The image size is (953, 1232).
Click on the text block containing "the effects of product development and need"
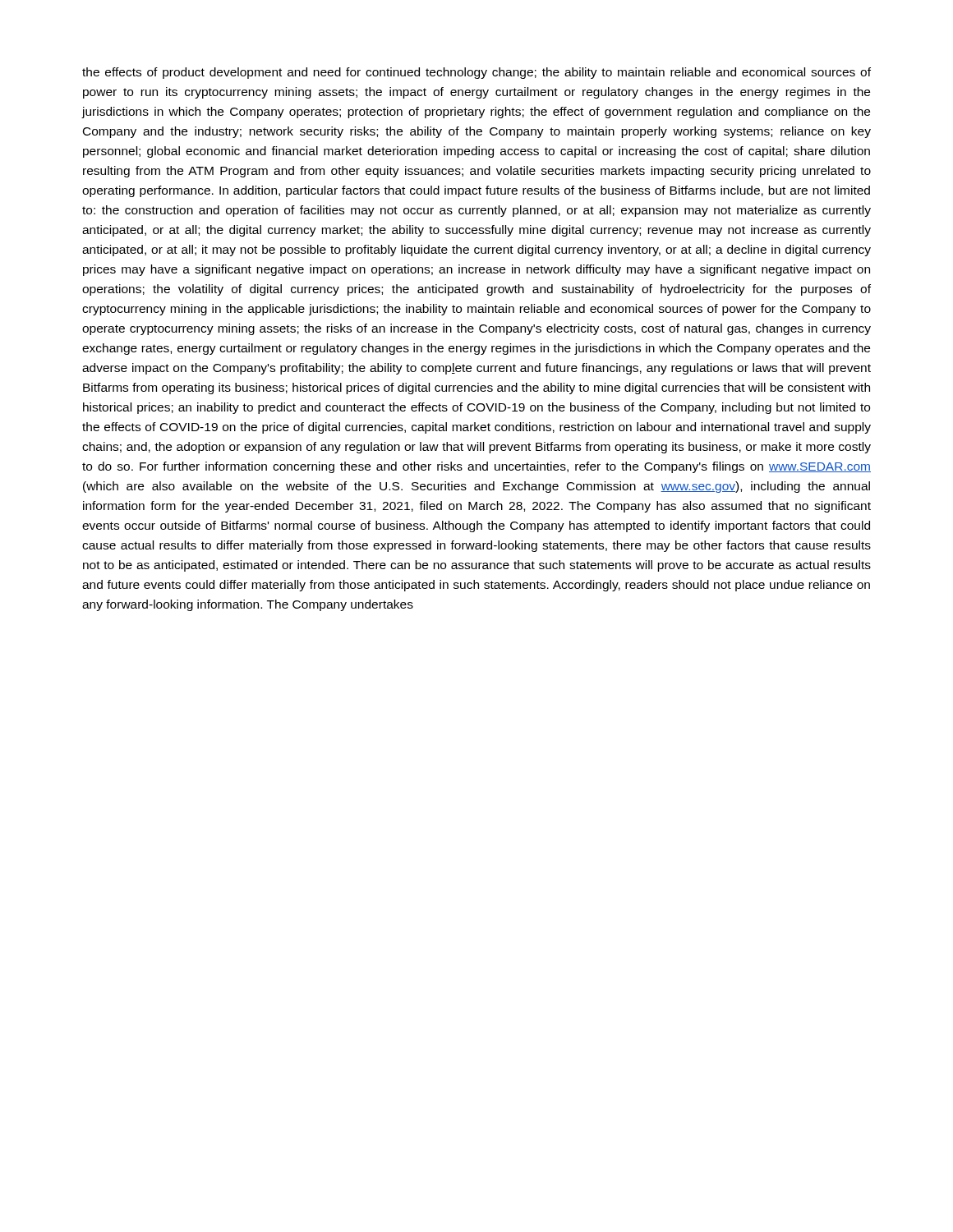[x=476, y=338]
